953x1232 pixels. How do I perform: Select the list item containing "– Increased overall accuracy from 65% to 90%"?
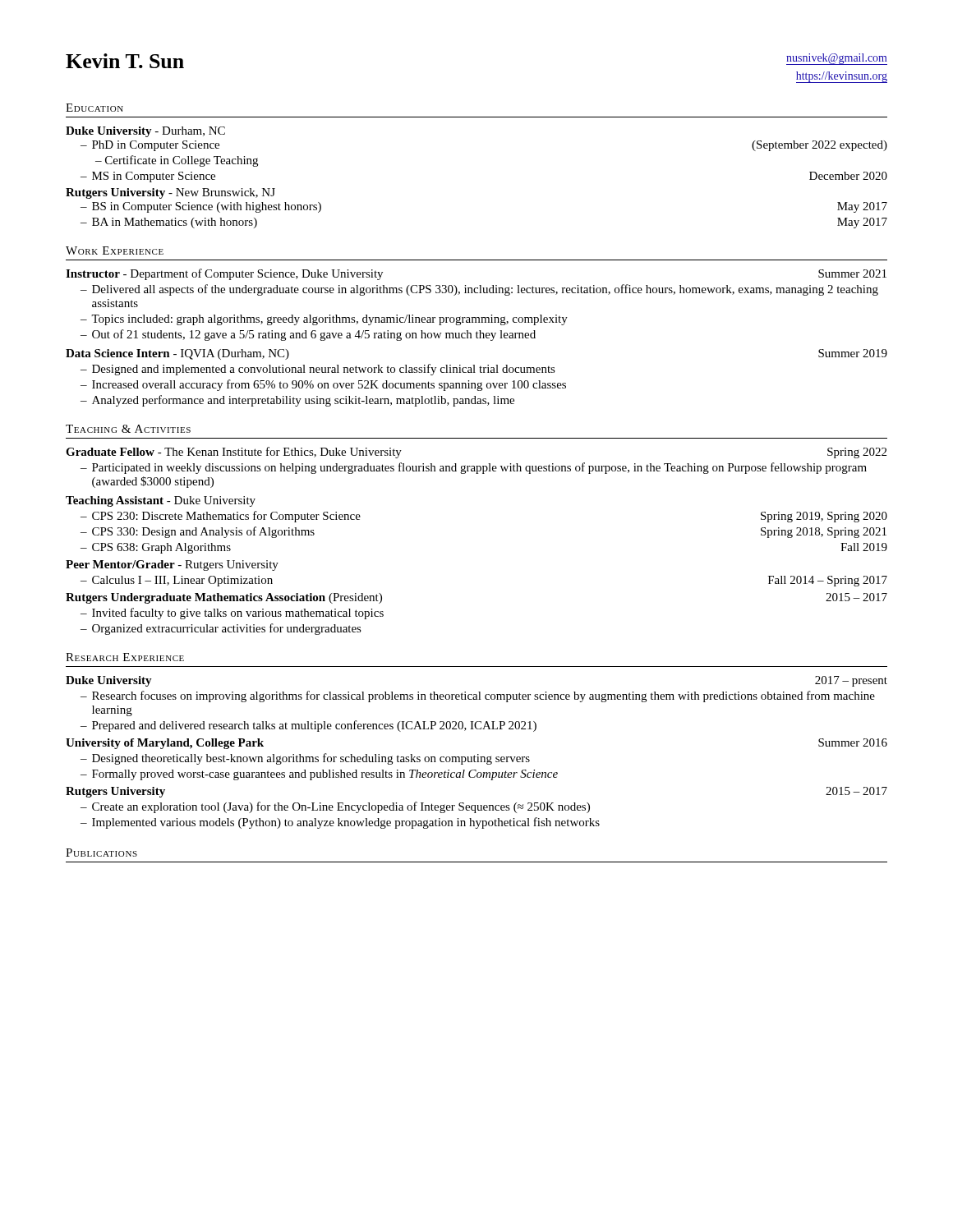[484, 385]
